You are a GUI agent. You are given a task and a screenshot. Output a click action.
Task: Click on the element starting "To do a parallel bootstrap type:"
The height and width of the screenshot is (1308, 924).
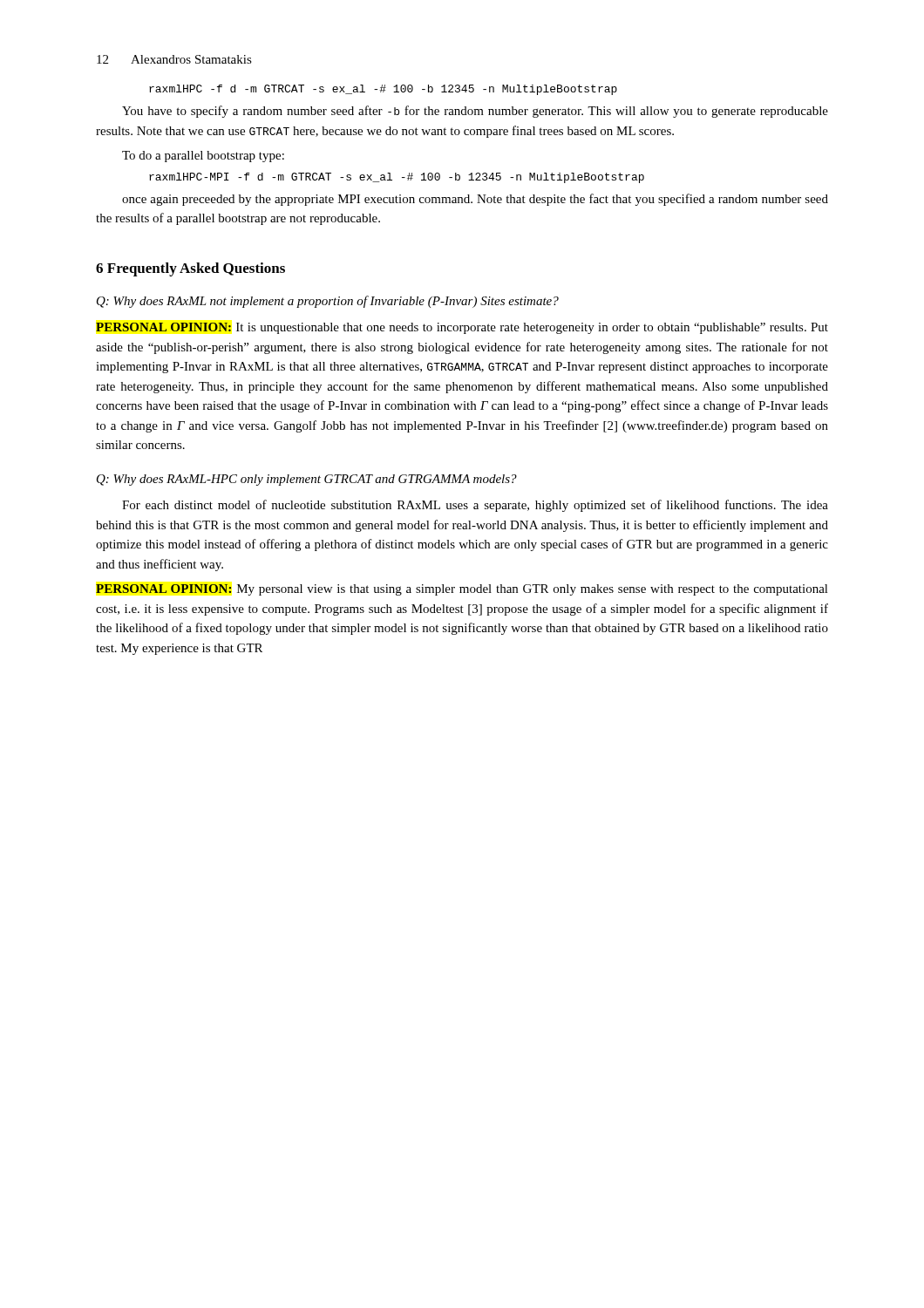[203, 155]
